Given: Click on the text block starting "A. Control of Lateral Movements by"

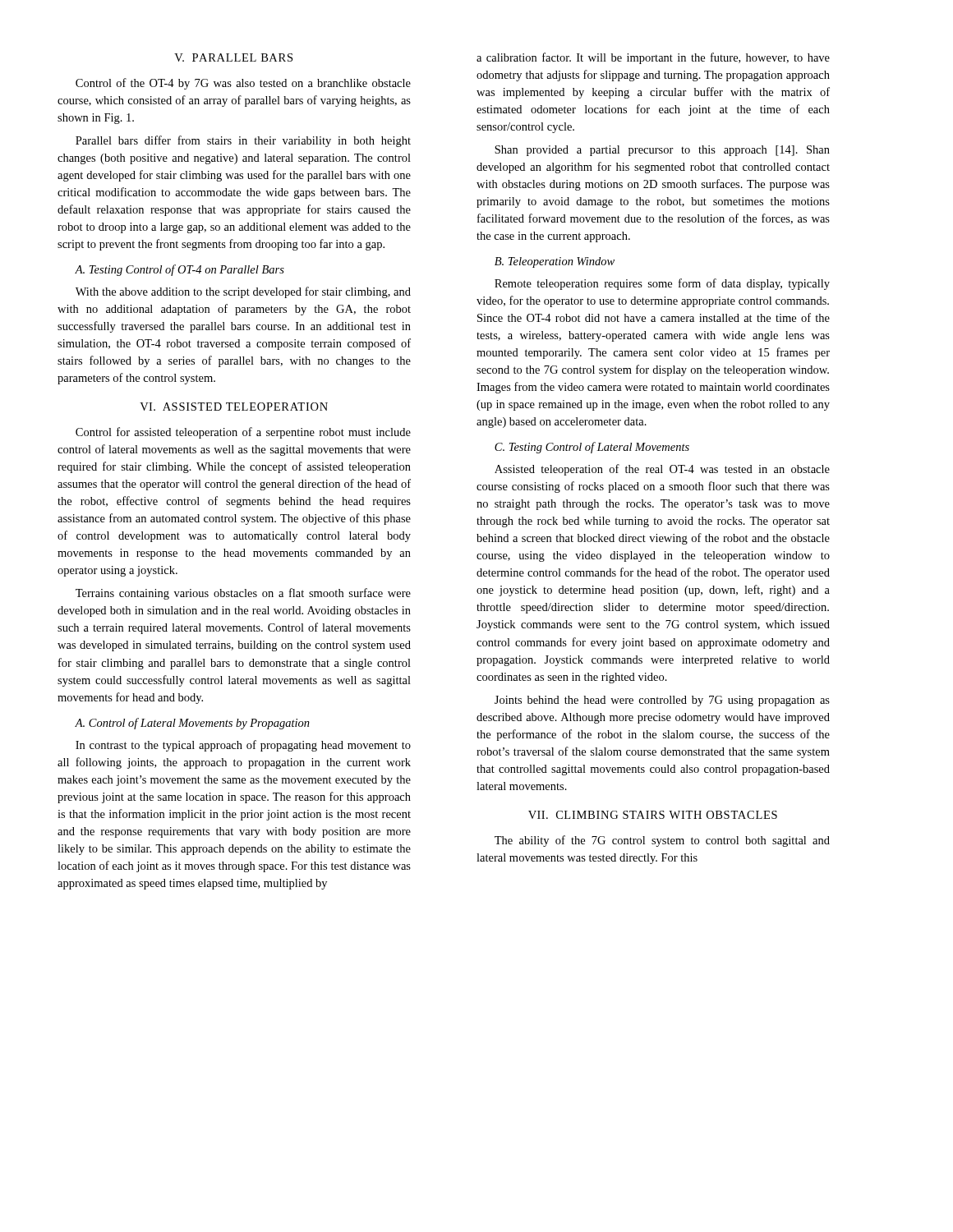Looking at the screenshot, I should click(x=234, y=723).
